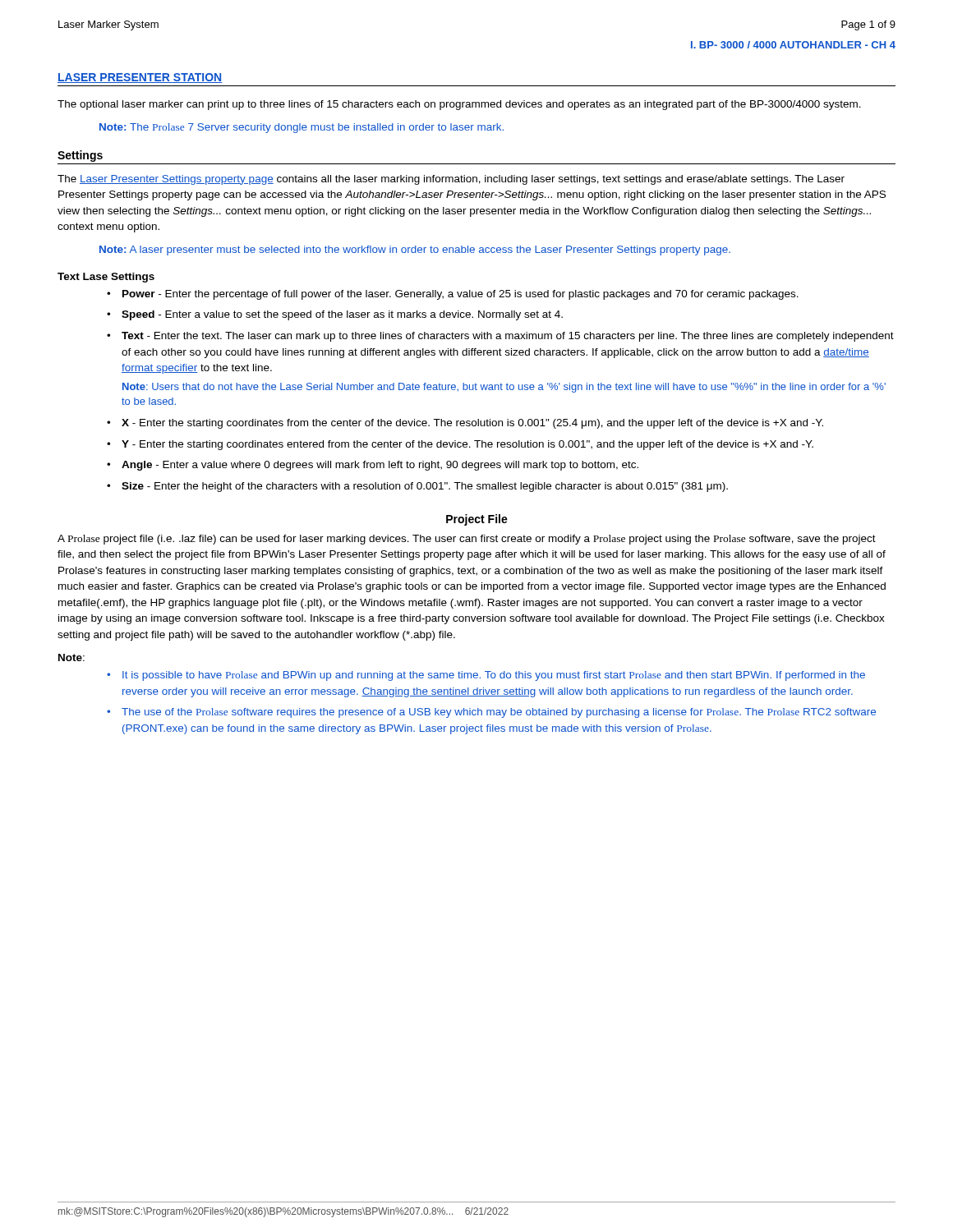The width and height of the screenshot is (953, 1232).
Task: Navigate to the element starting "Note: A laser presenter"
Action: click(x=415, y=249)
